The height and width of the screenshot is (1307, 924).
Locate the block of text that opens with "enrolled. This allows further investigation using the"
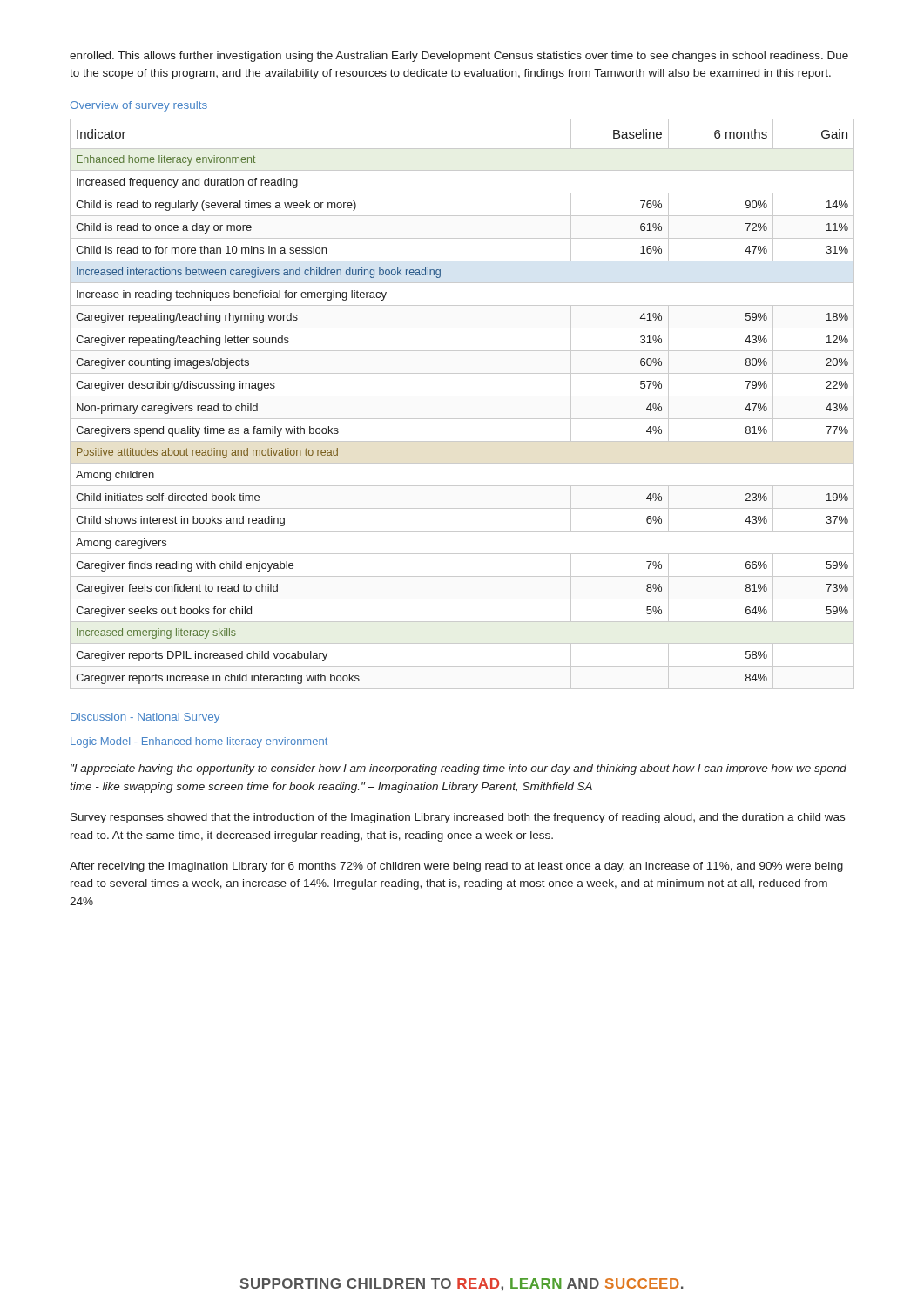[x=462, y=65]
